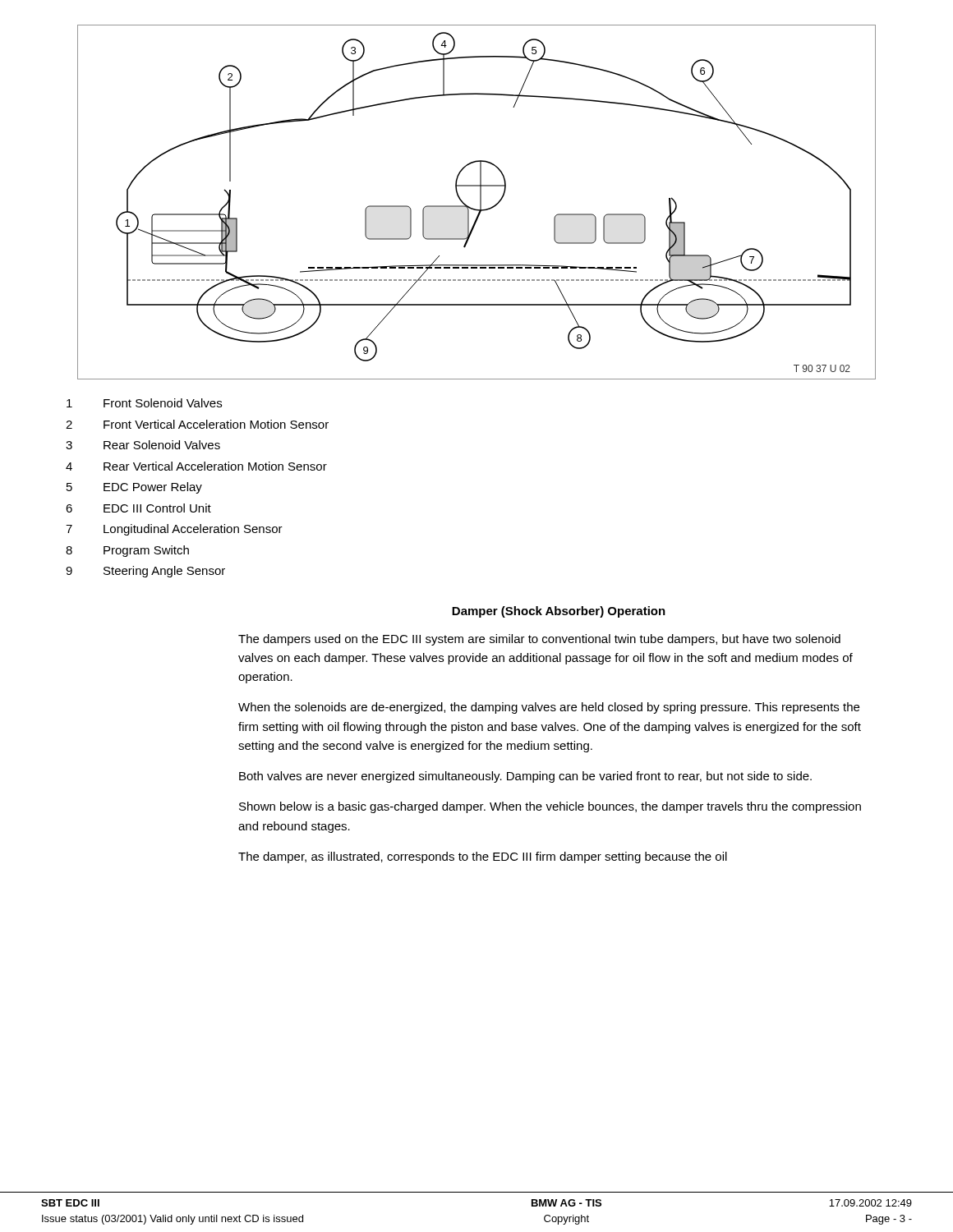Viewport: 953px width, 1232px height.
Task: Find the list item that reads "8 Program Switch"
Action: pyautogui.click(x=127, y=551)
